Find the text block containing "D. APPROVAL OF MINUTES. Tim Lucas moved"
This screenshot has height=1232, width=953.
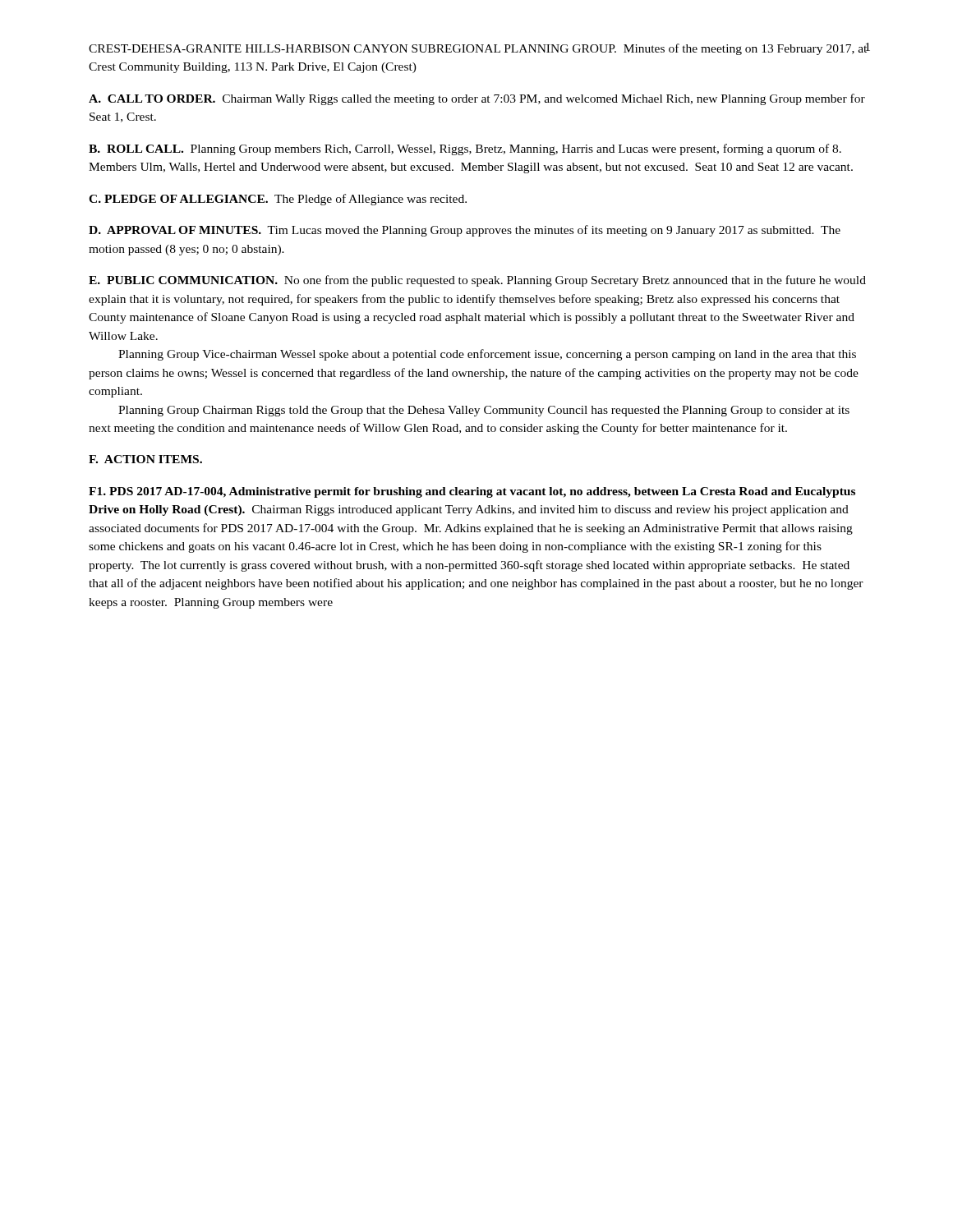tap(465, 239)
